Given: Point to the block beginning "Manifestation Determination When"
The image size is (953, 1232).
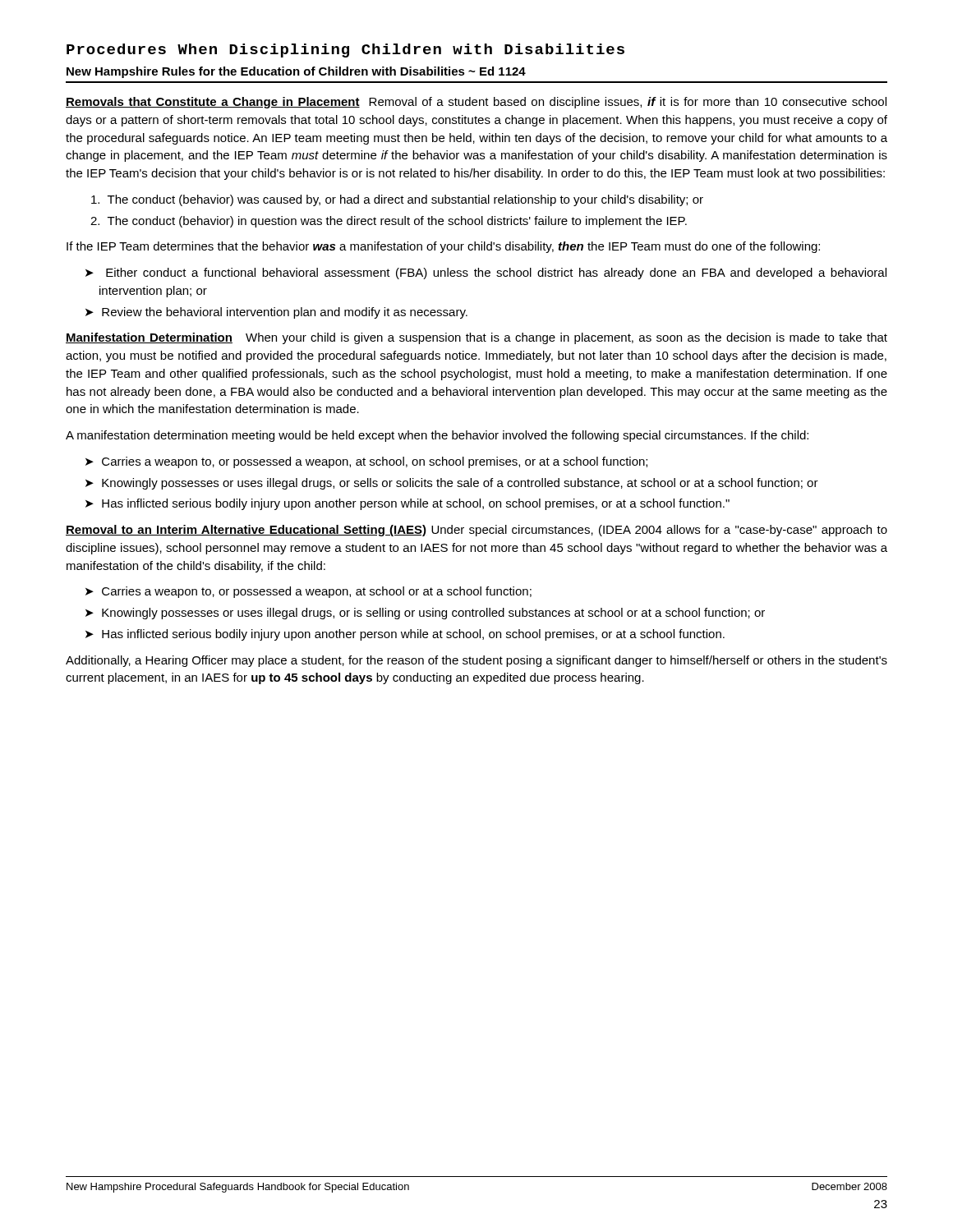Looking at the screenshot, I should click(476, 373).
